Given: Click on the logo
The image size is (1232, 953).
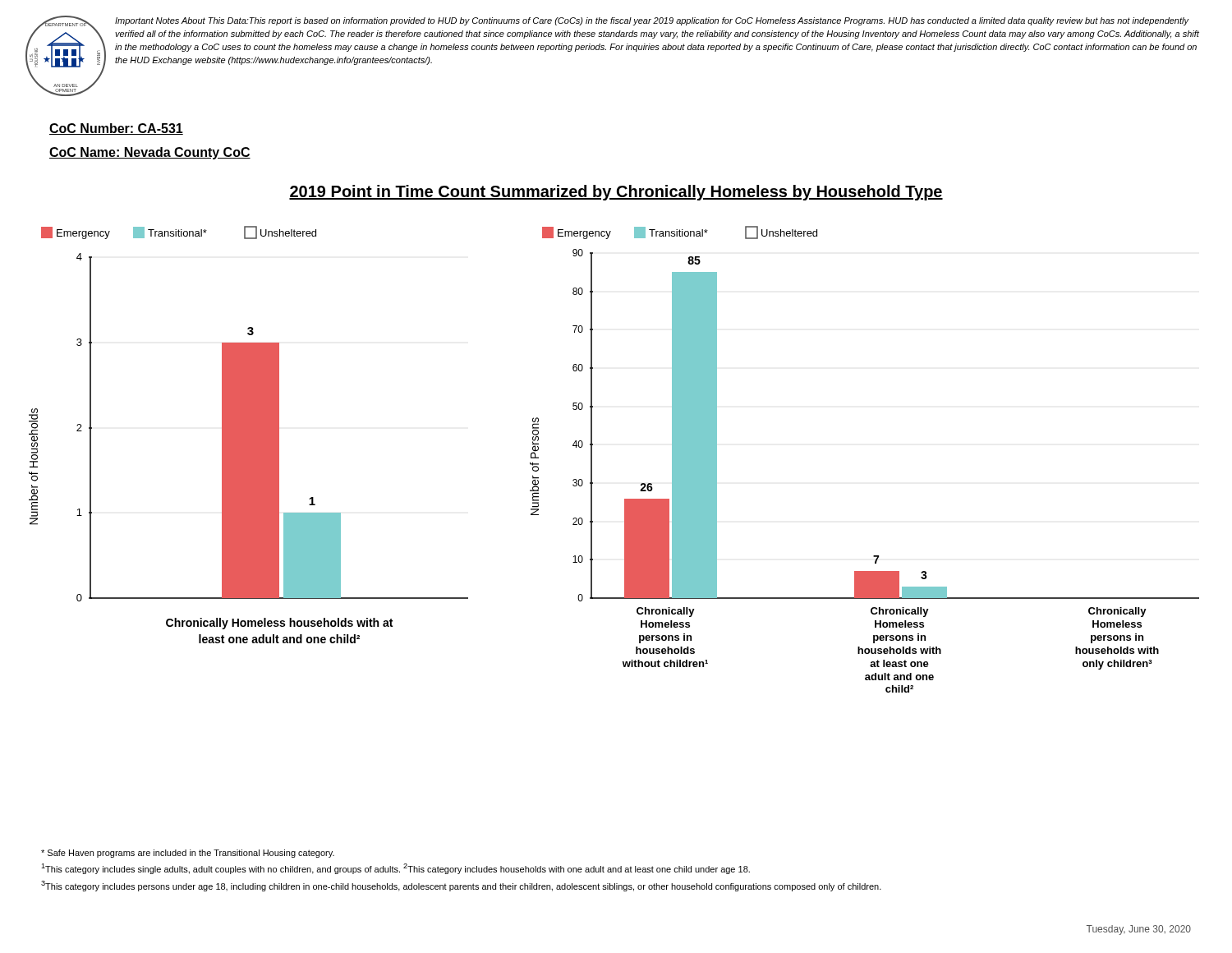Looking at the screenshot, I should pos(66,56).
